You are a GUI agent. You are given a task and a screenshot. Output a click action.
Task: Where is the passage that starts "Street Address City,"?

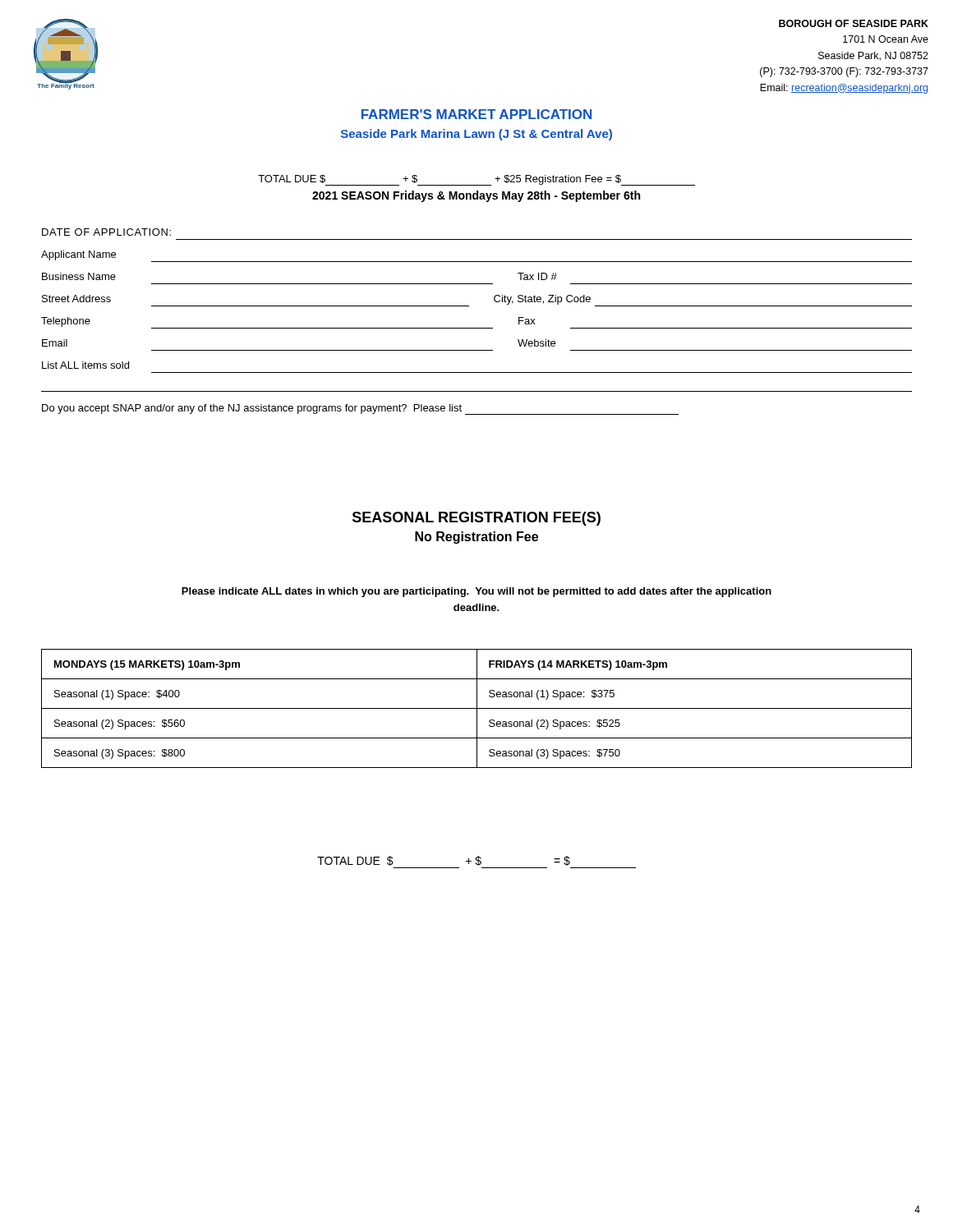coord(476,299)
